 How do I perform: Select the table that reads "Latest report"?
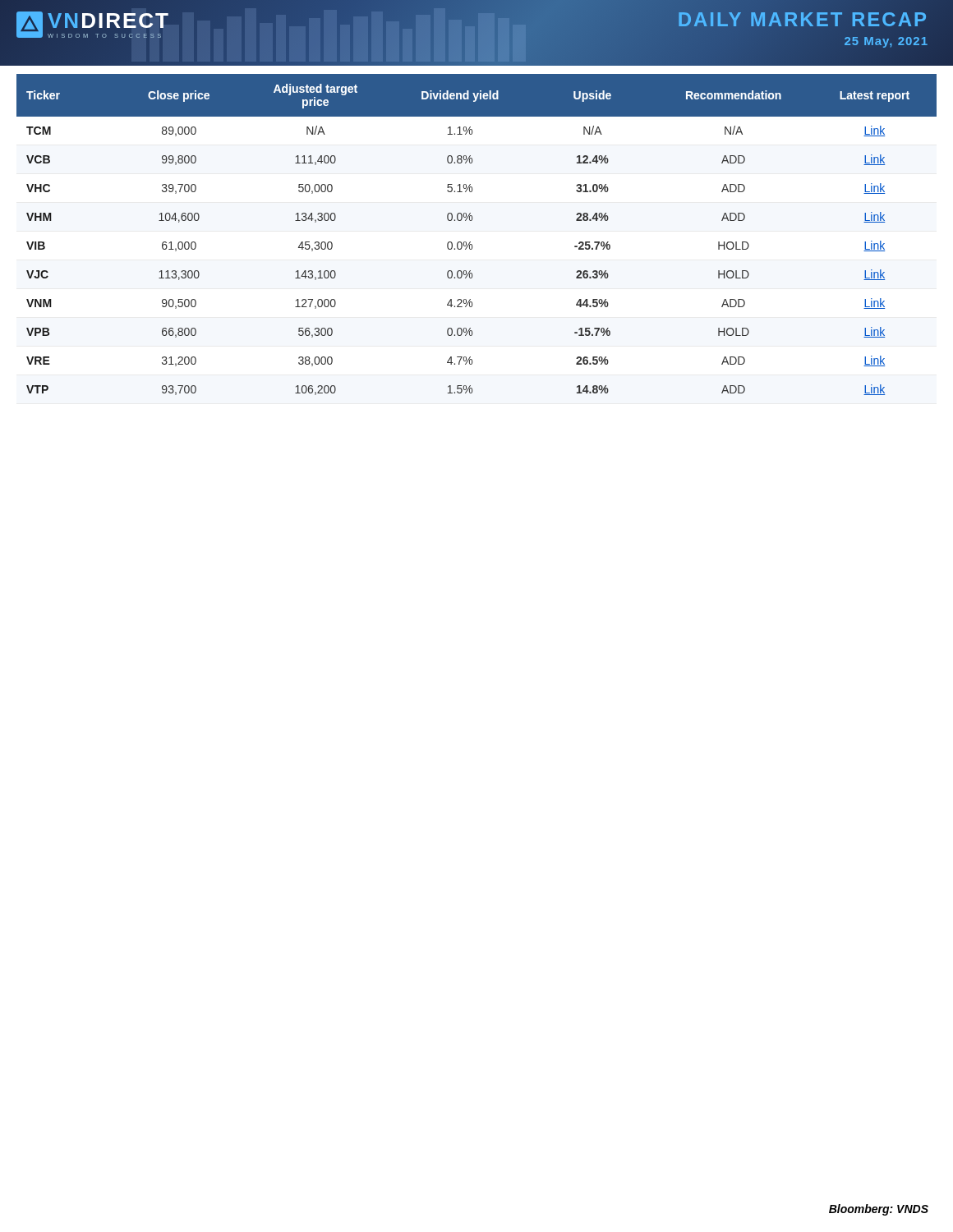click(x=476, y=239)
